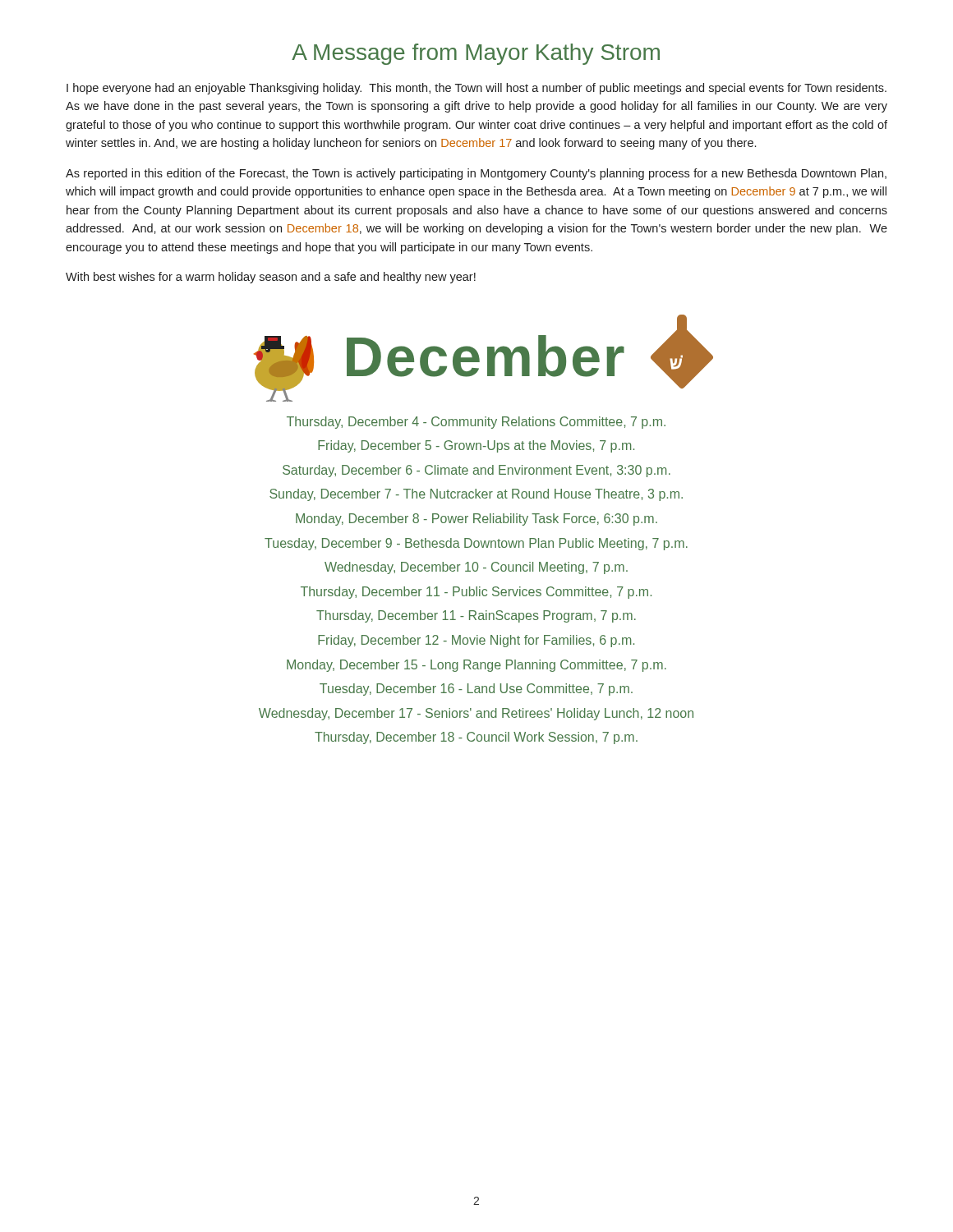Click on the text block with the text "With best wishes for a warm holiday"
The width and height of the screenshot is (953, 1232).
point(271,277)
